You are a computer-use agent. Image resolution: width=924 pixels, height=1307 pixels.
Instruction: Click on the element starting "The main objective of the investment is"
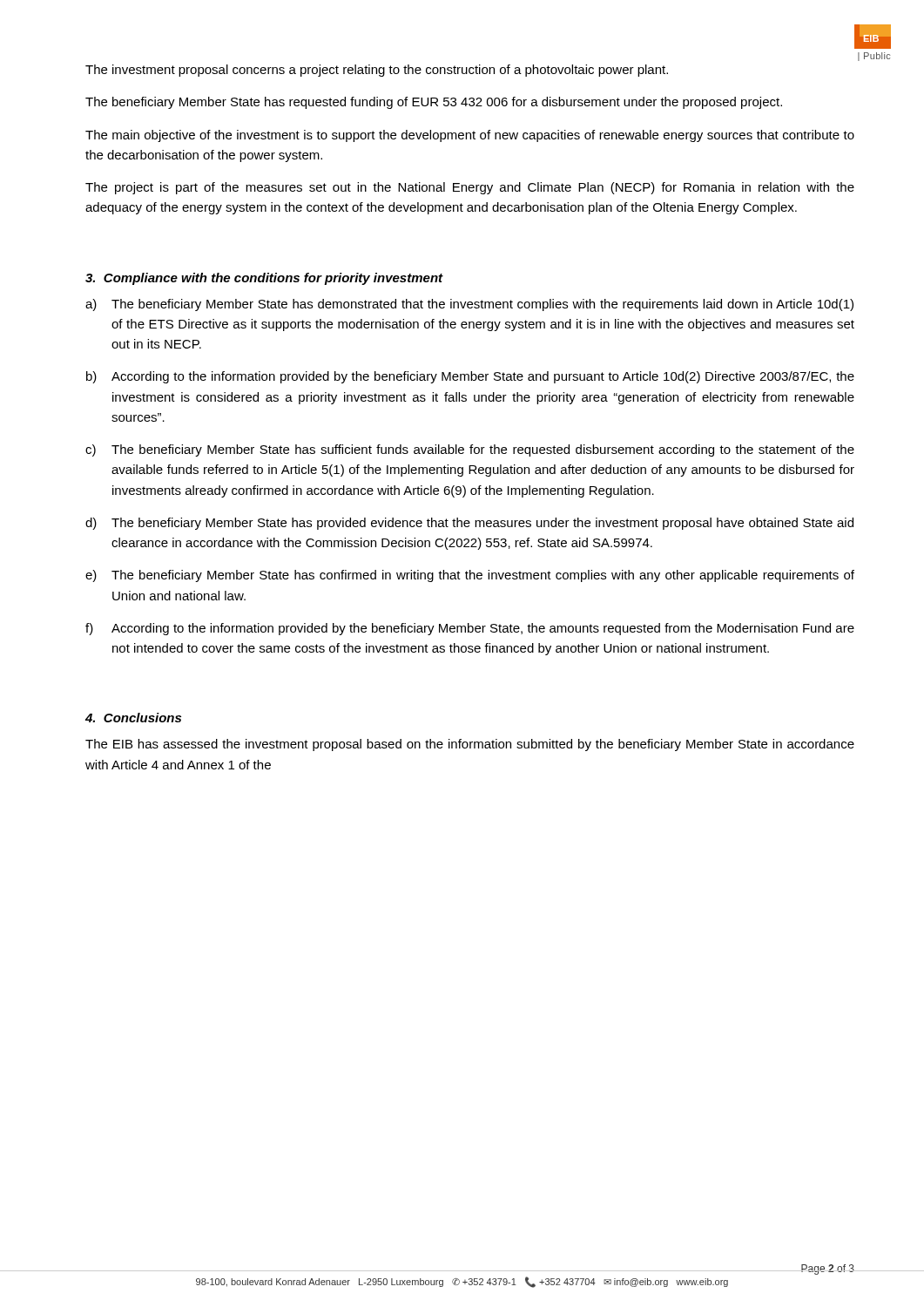pos(470,144)
